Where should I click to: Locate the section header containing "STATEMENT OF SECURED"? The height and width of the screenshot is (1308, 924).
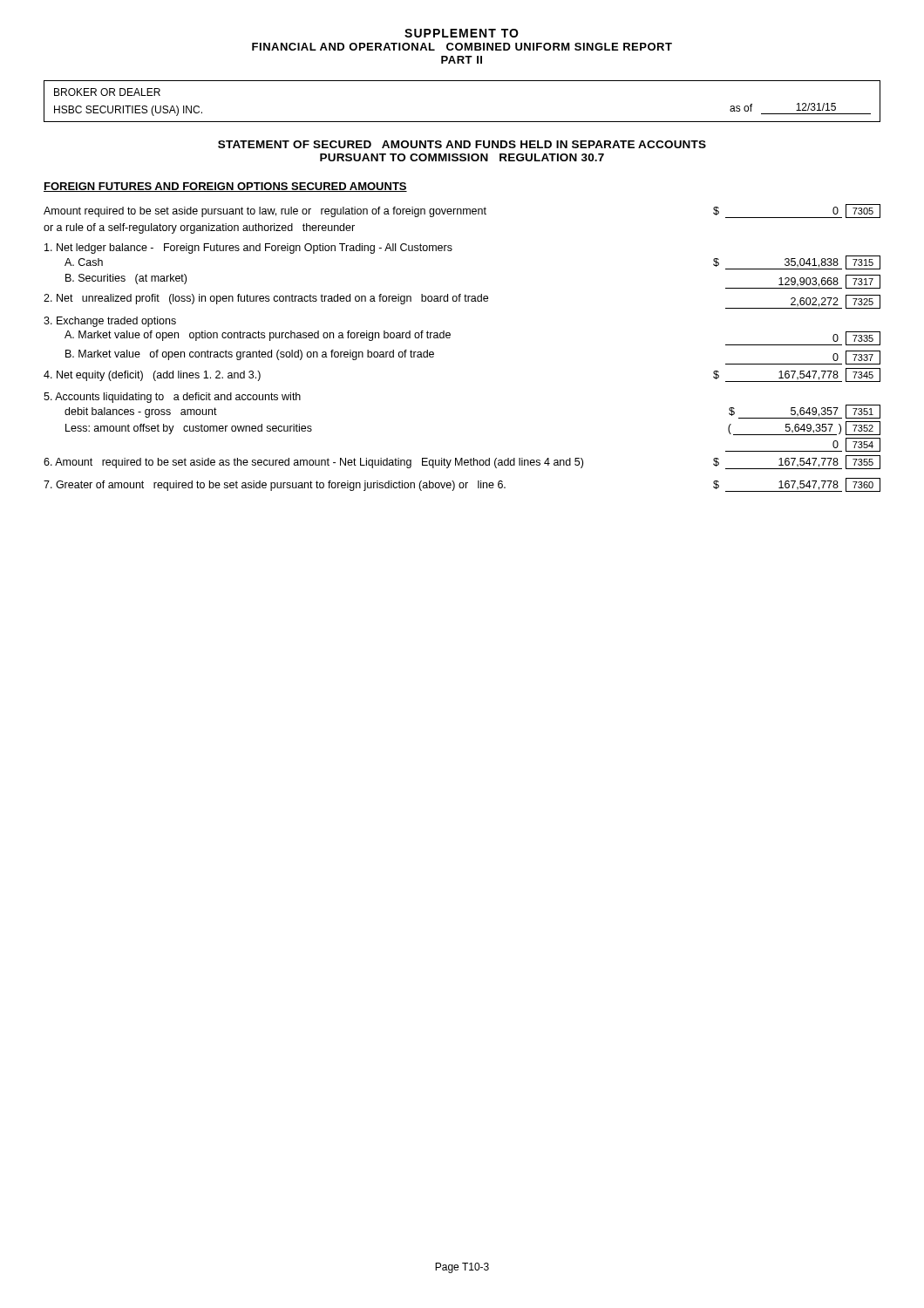pyautogui.click(x=462, y=151)
